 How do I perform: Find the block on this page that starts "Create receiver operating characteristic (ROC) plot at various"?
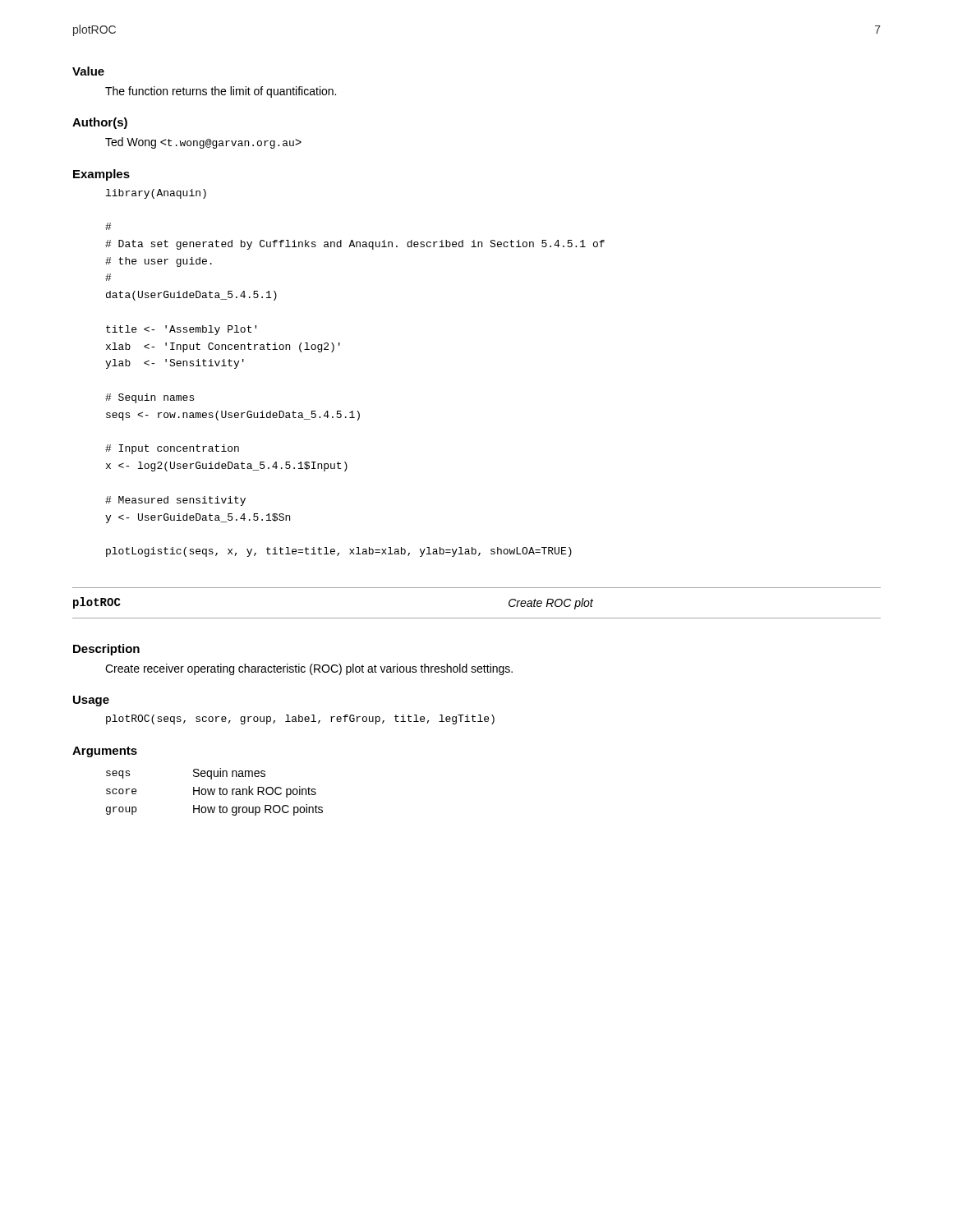309,669
